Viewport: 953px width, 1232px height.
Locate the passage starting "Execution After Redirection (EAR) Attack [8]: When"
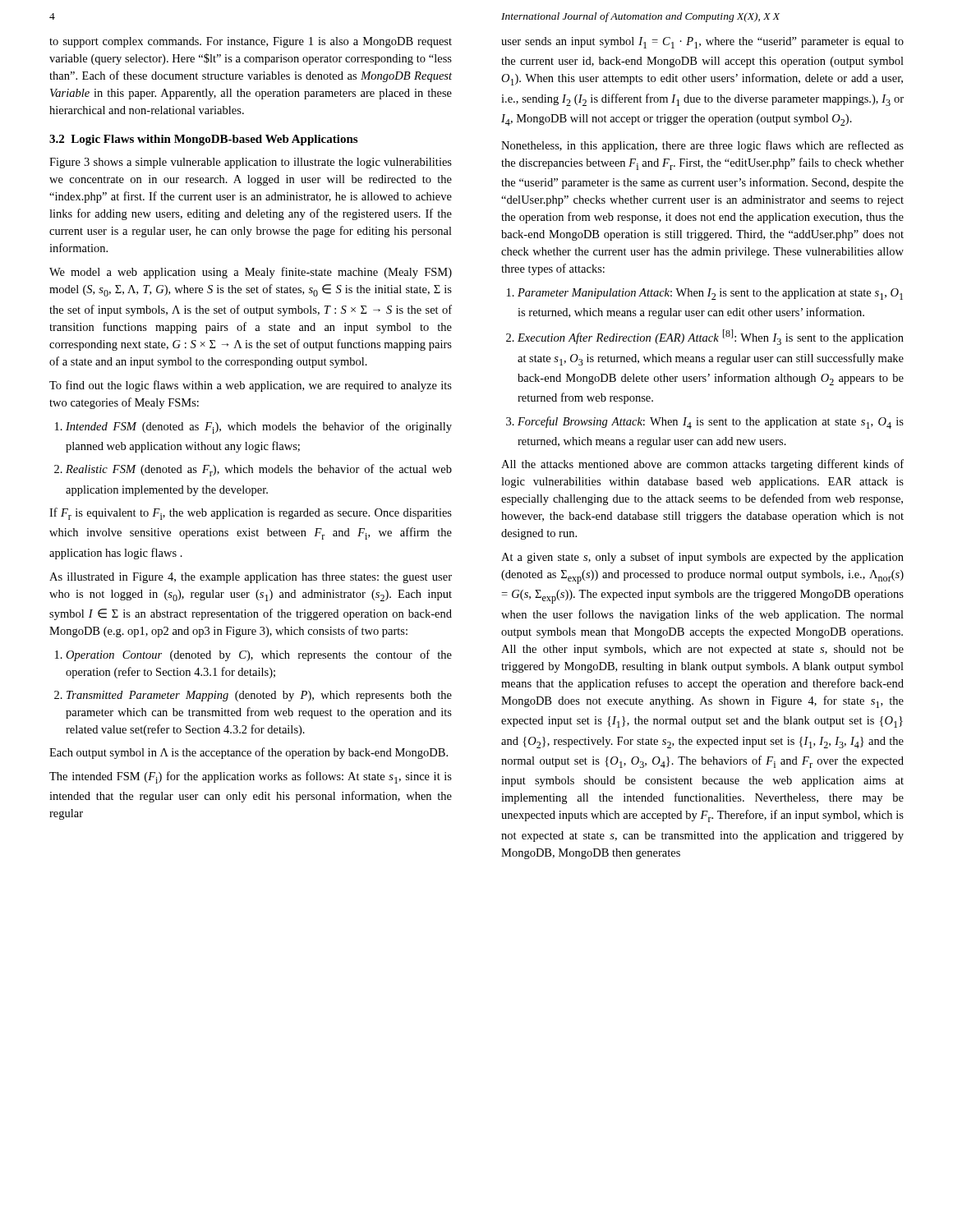(711, 366)
